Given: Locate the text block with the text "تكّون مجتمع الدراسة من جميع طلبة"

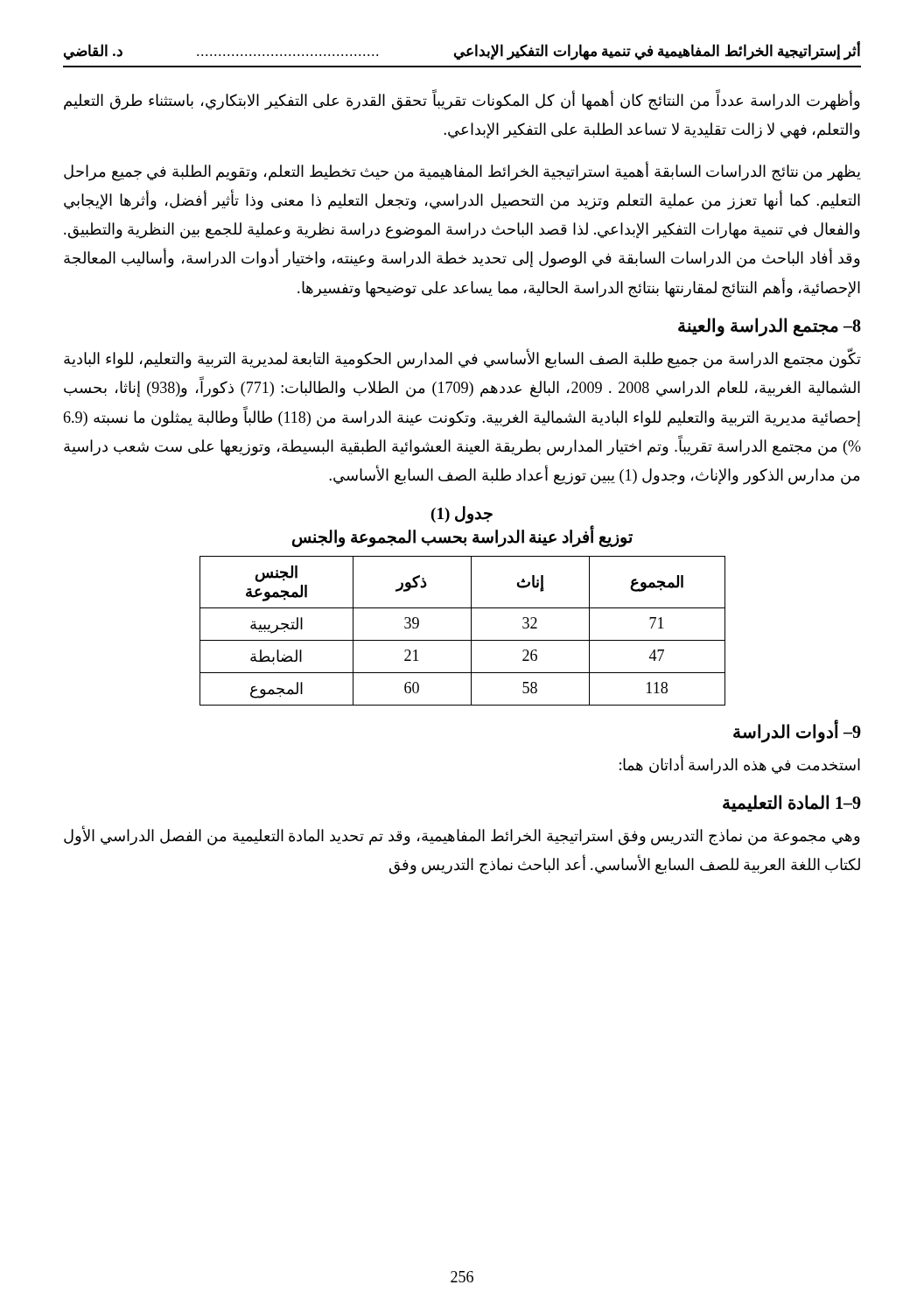Looking at the screenshot, I should point(462,417).
